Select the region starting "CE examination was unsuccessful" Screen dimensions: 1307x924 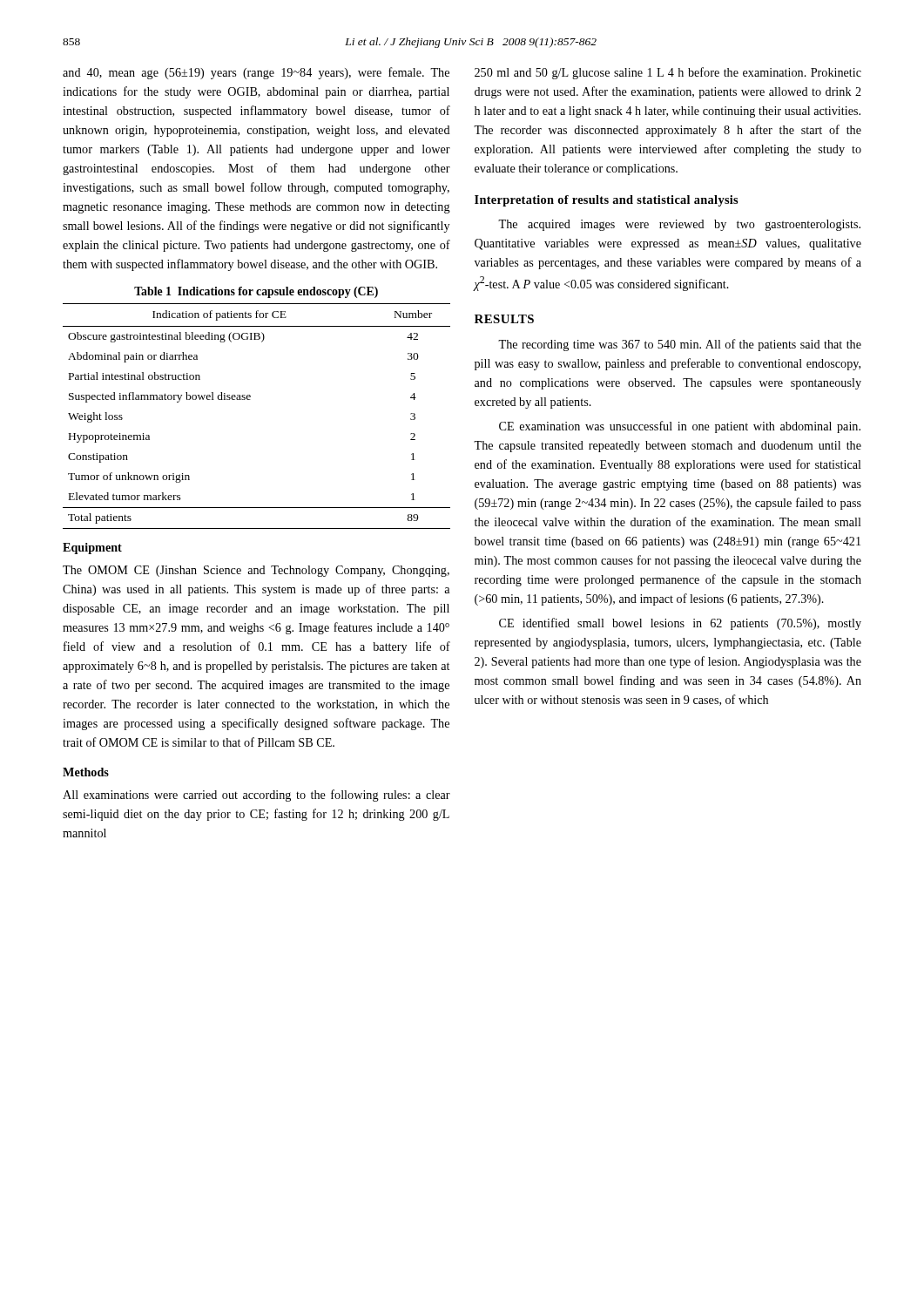click(x=668, y=512)
